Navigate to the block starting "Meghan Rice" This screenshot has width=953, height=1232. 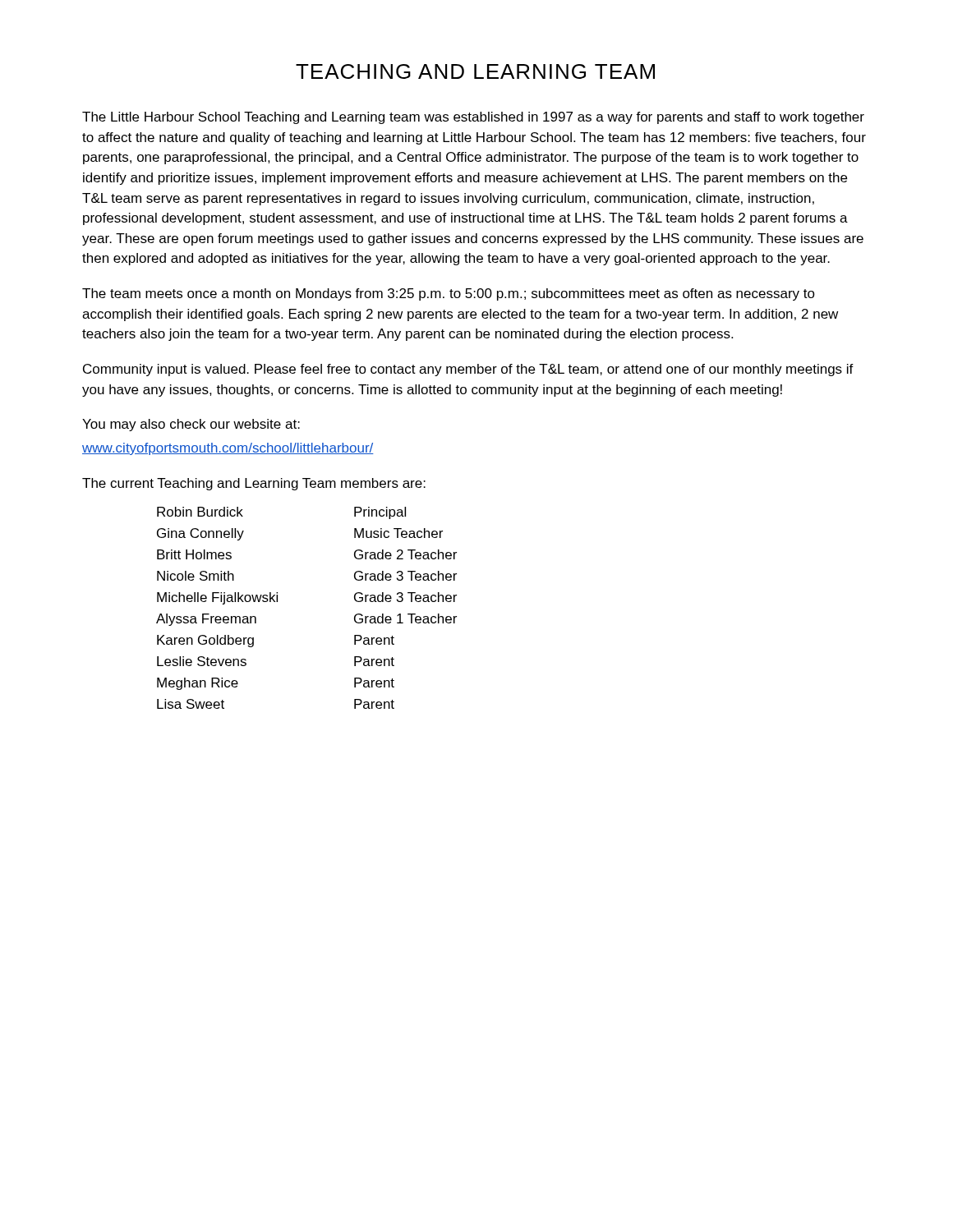(x=197, y=683)
